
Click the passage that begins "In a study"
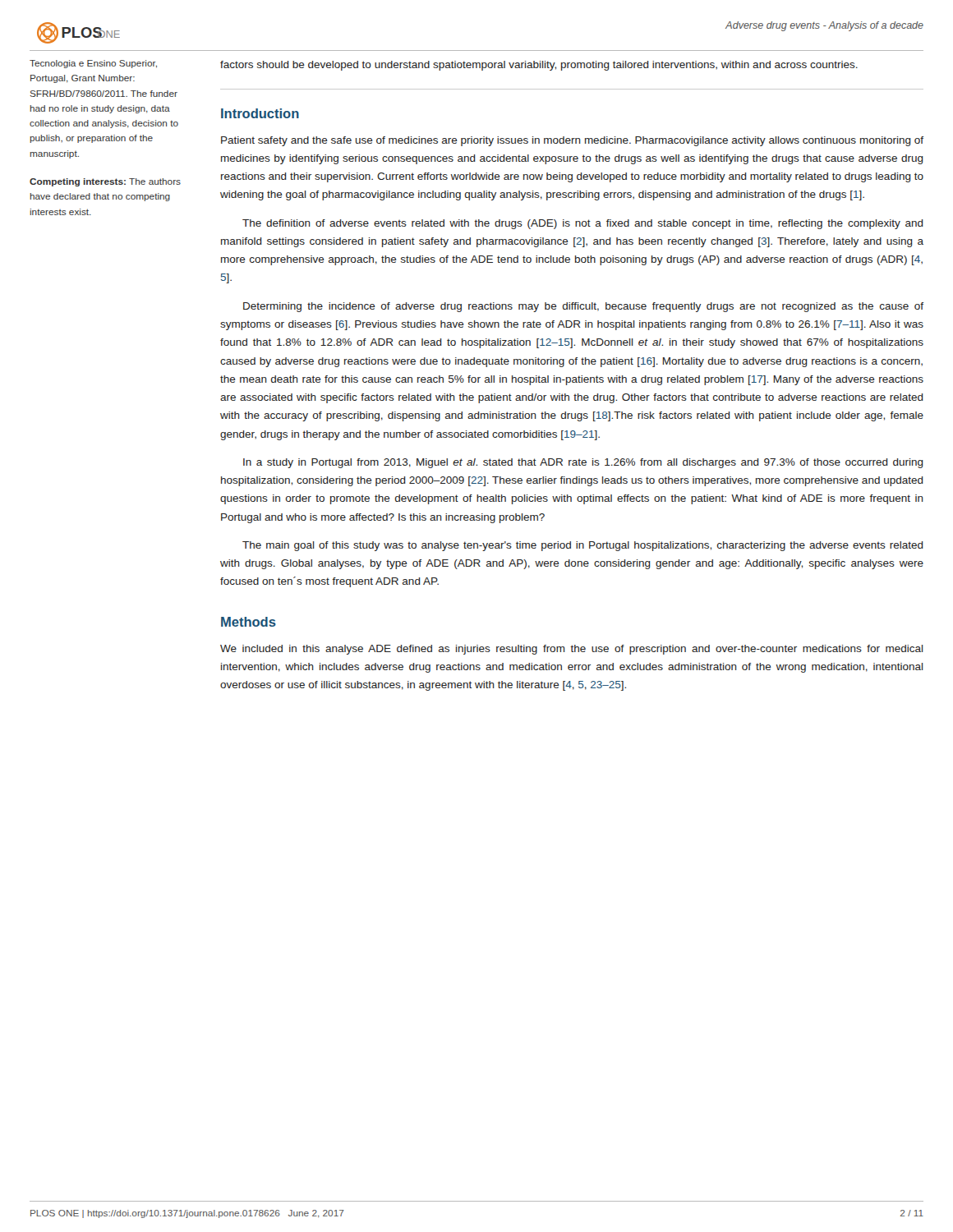pos(572,489)
